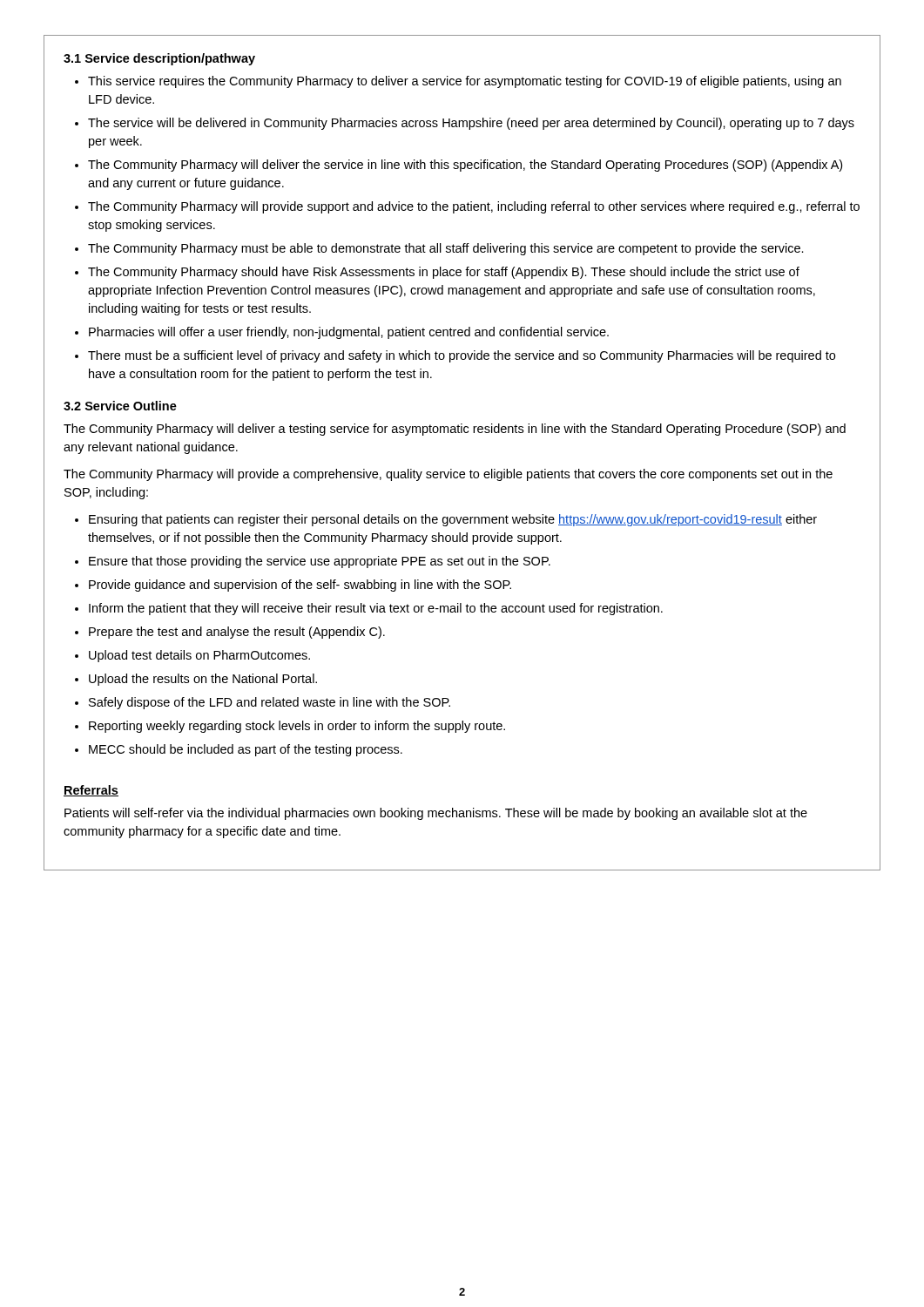
Task: Locate the text block starting "Reporting weekly regarding stock levels"
Action: pos(474,727)
